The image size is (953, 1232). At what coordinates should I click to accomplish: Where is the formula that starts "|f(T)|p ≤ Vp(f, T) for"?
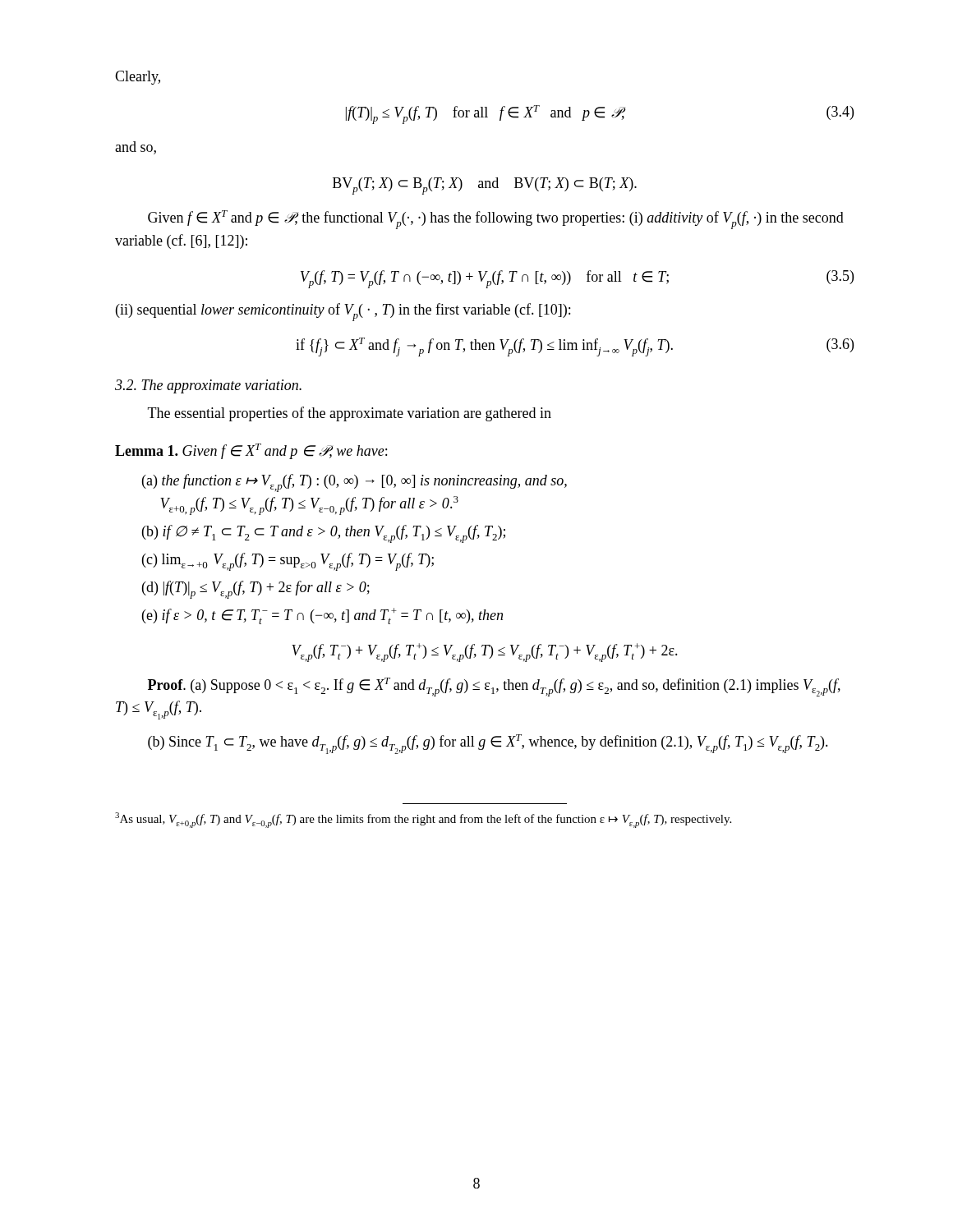pos(600,112)
